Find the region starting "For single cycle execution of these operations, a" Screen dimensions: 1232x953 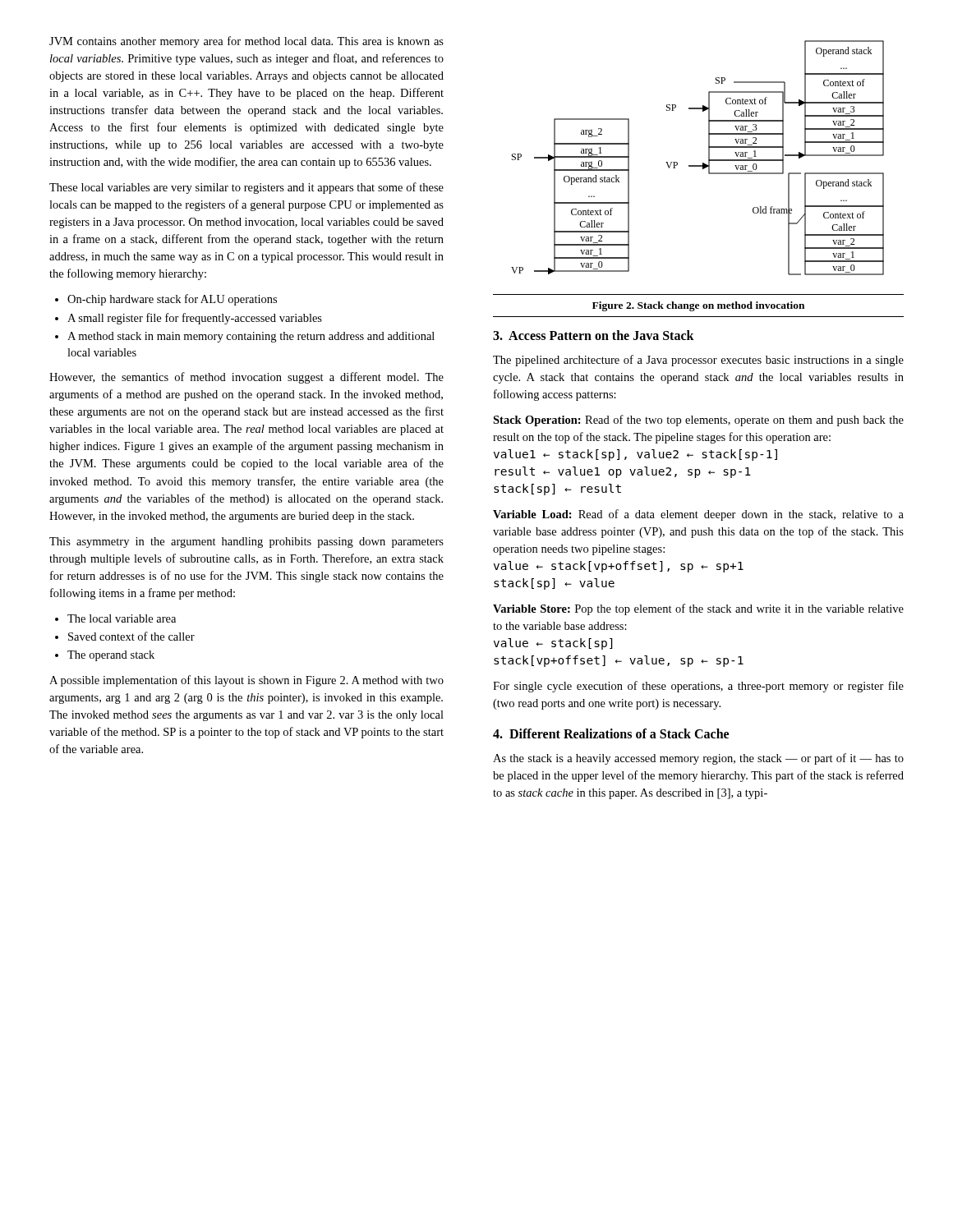click(x=698, y=695)
